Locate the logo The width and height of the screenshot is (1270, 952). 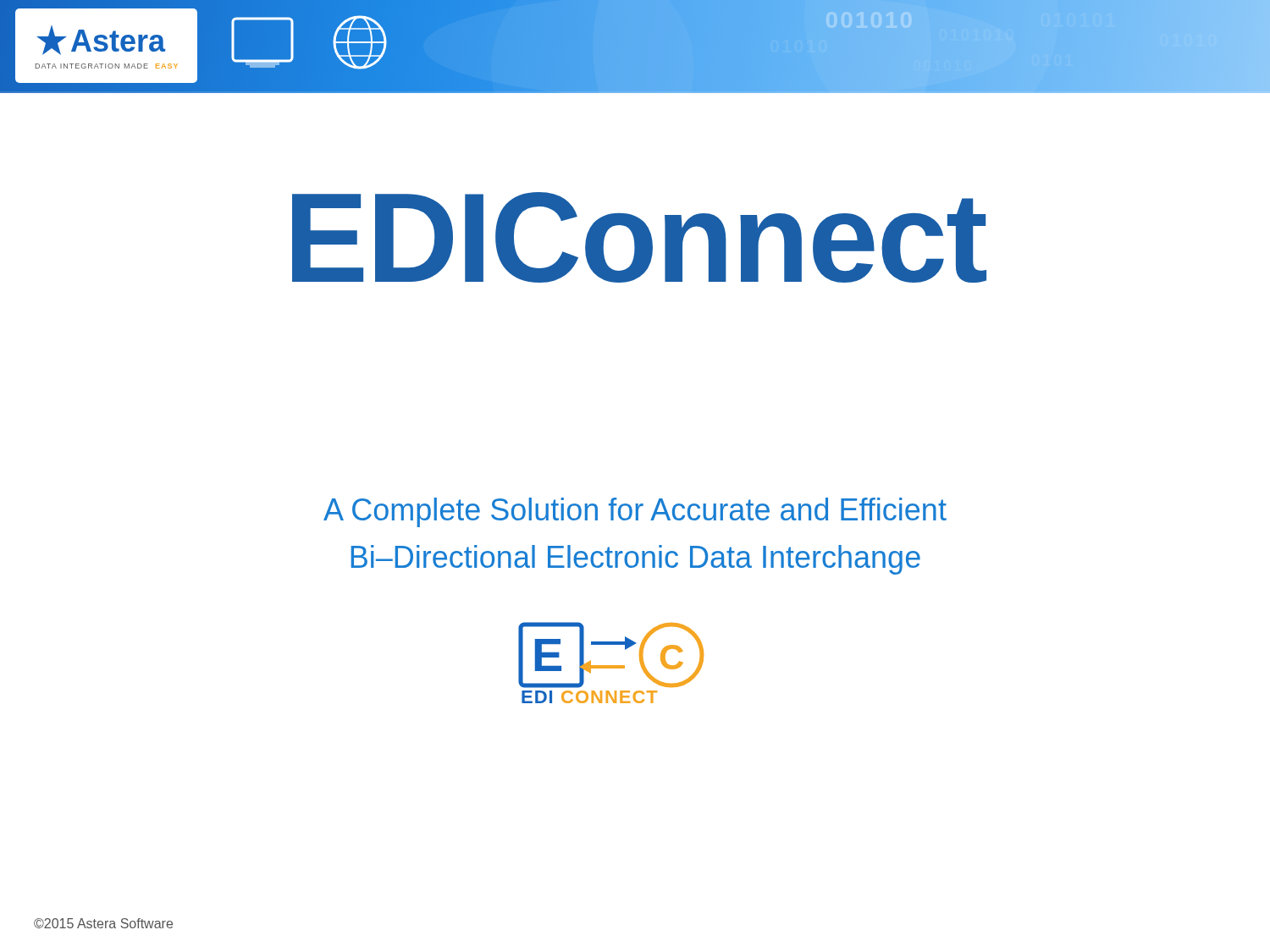point(635,664)
